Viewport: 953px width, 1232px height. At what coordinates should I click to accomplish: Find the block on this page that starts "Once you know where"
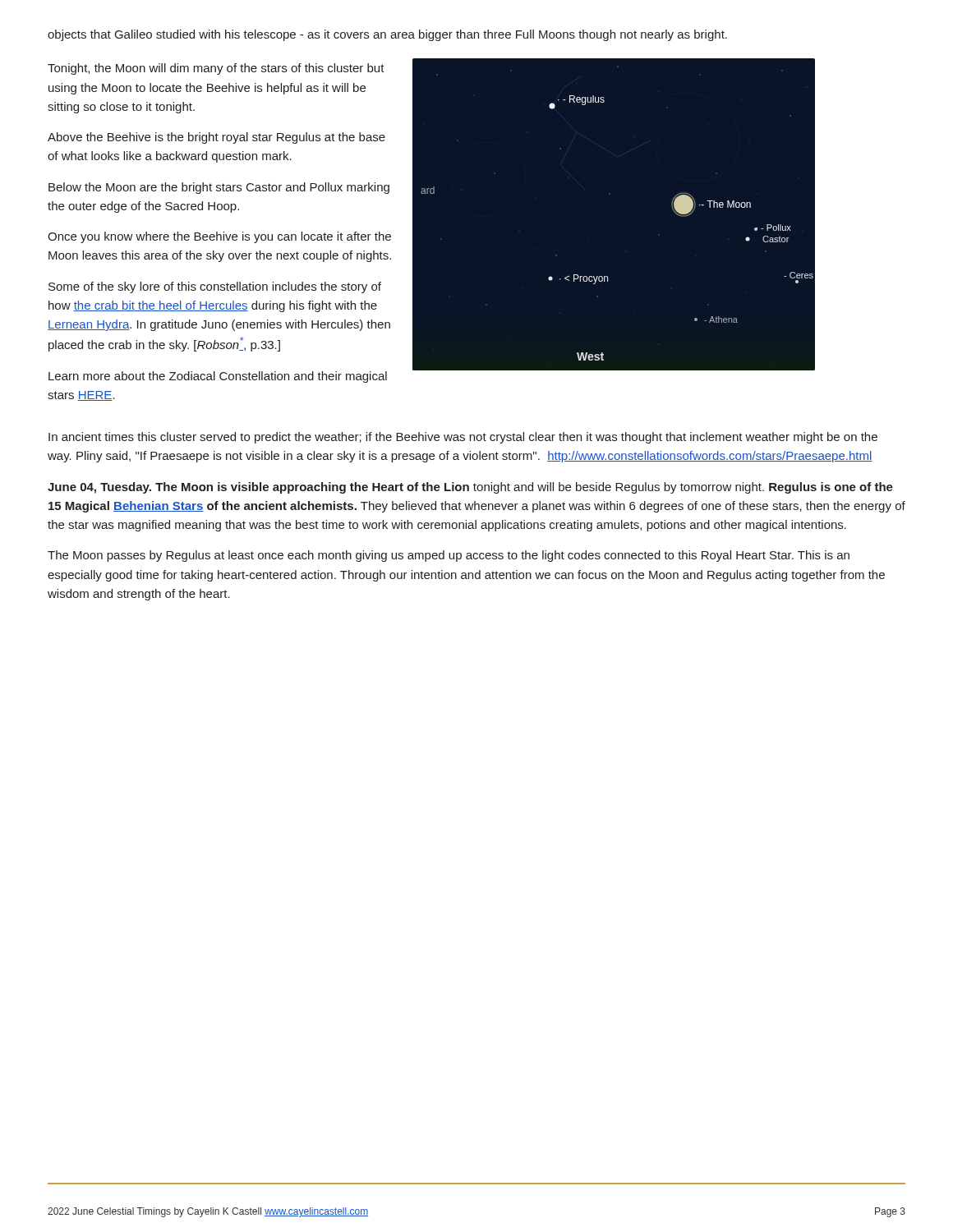(220, 246)
